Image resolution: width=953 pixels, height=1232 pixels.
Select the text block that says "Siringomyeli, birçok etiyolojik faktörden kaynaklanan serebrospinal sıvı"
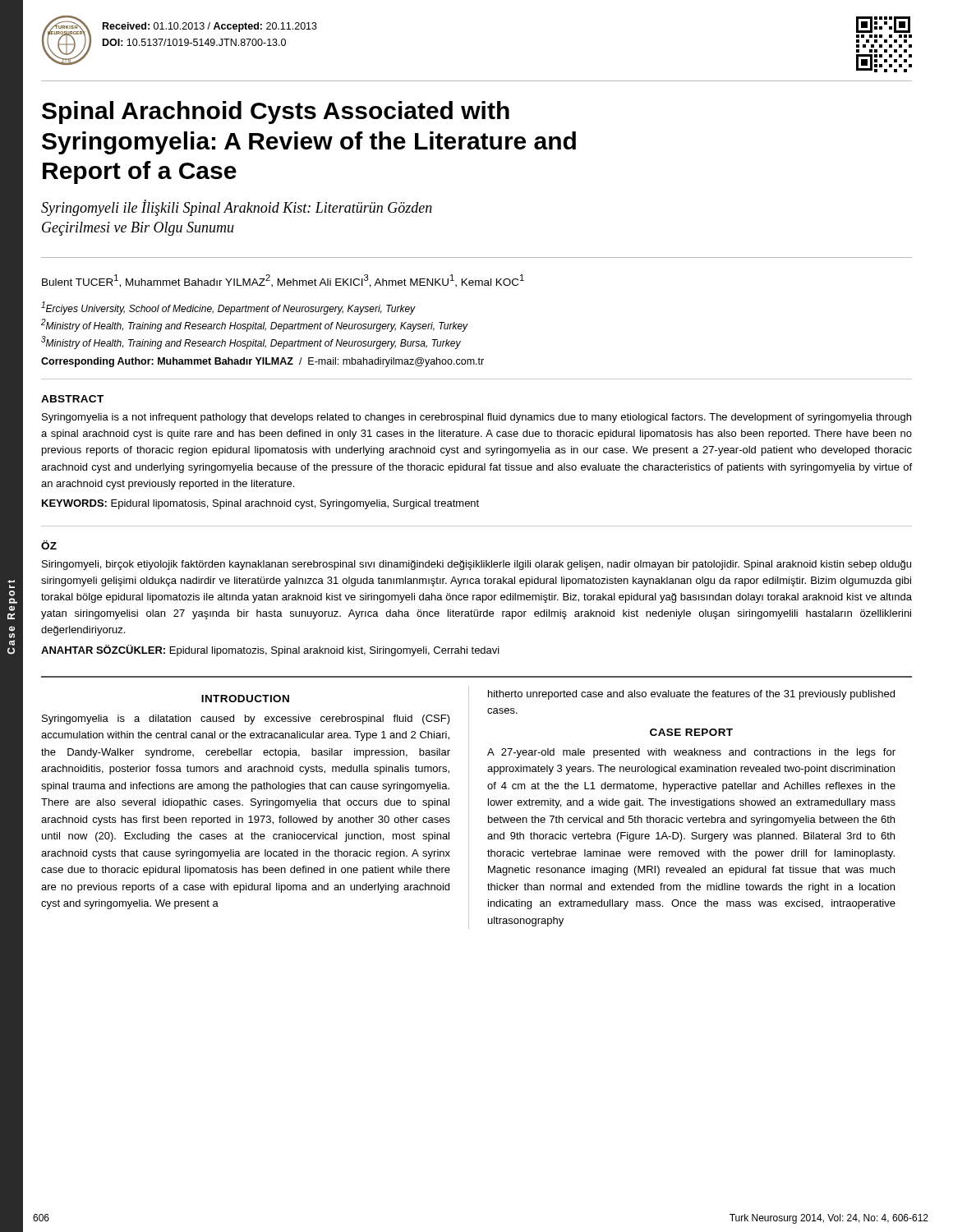476,597
